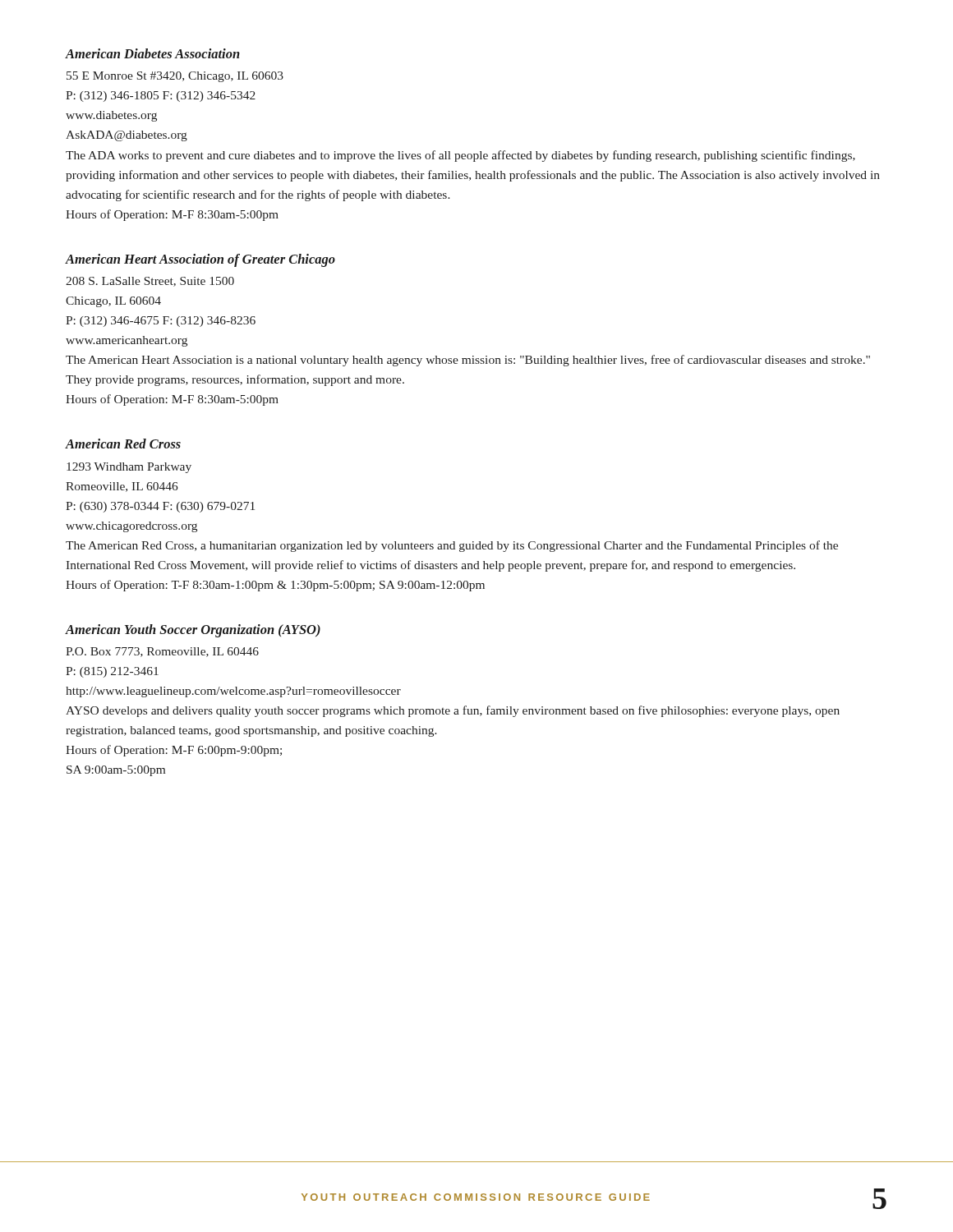This screenshot has width=953, height=1232.
Task: Find the text block containing "208 S. LaSalle Street, Suite 1500 Chicago, IL"
Action: tap(150, 282)
